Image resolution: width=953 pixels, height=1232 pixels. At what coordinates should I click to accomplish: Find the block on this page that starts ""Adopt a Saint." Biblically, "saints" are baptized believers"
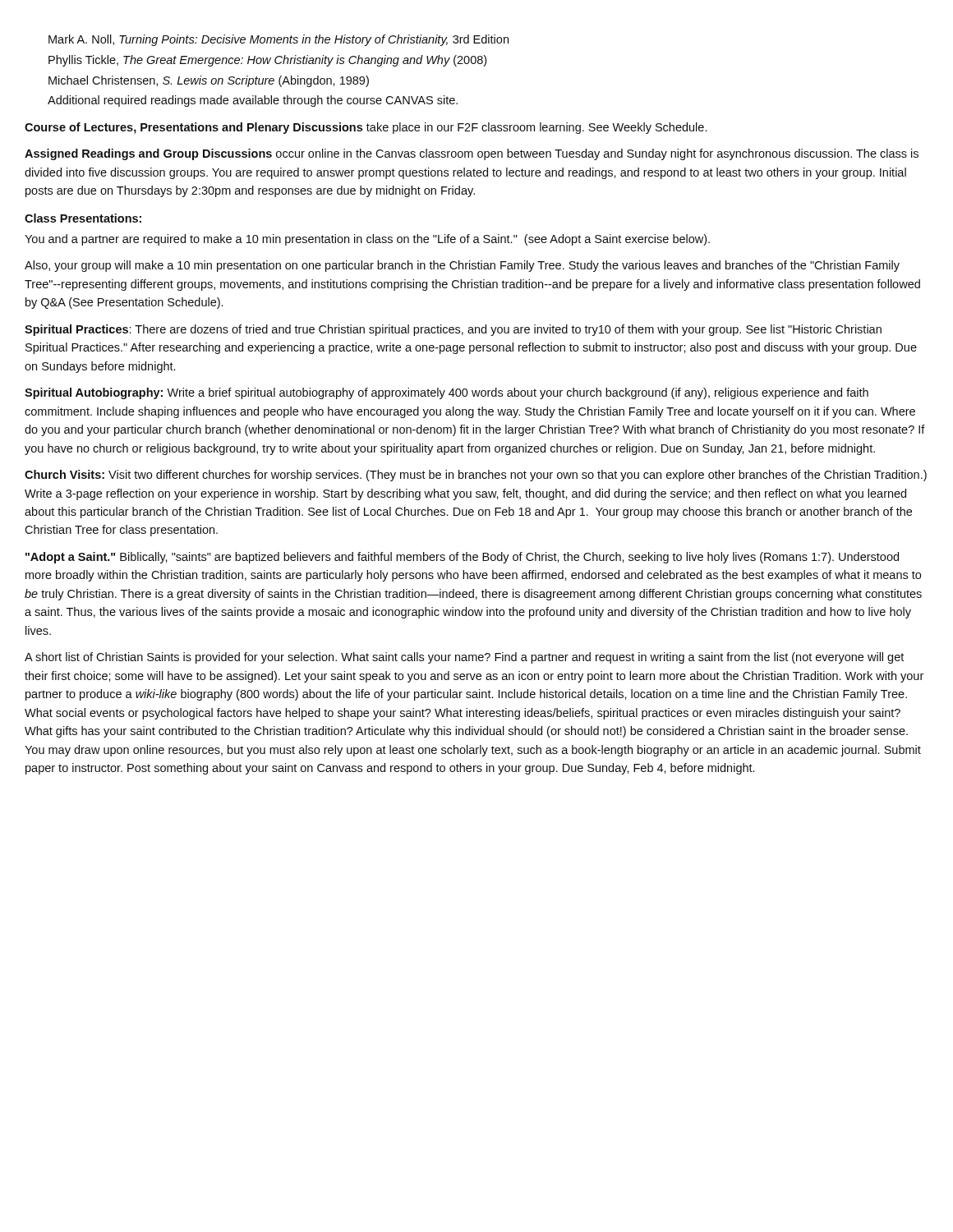point(473,594)
